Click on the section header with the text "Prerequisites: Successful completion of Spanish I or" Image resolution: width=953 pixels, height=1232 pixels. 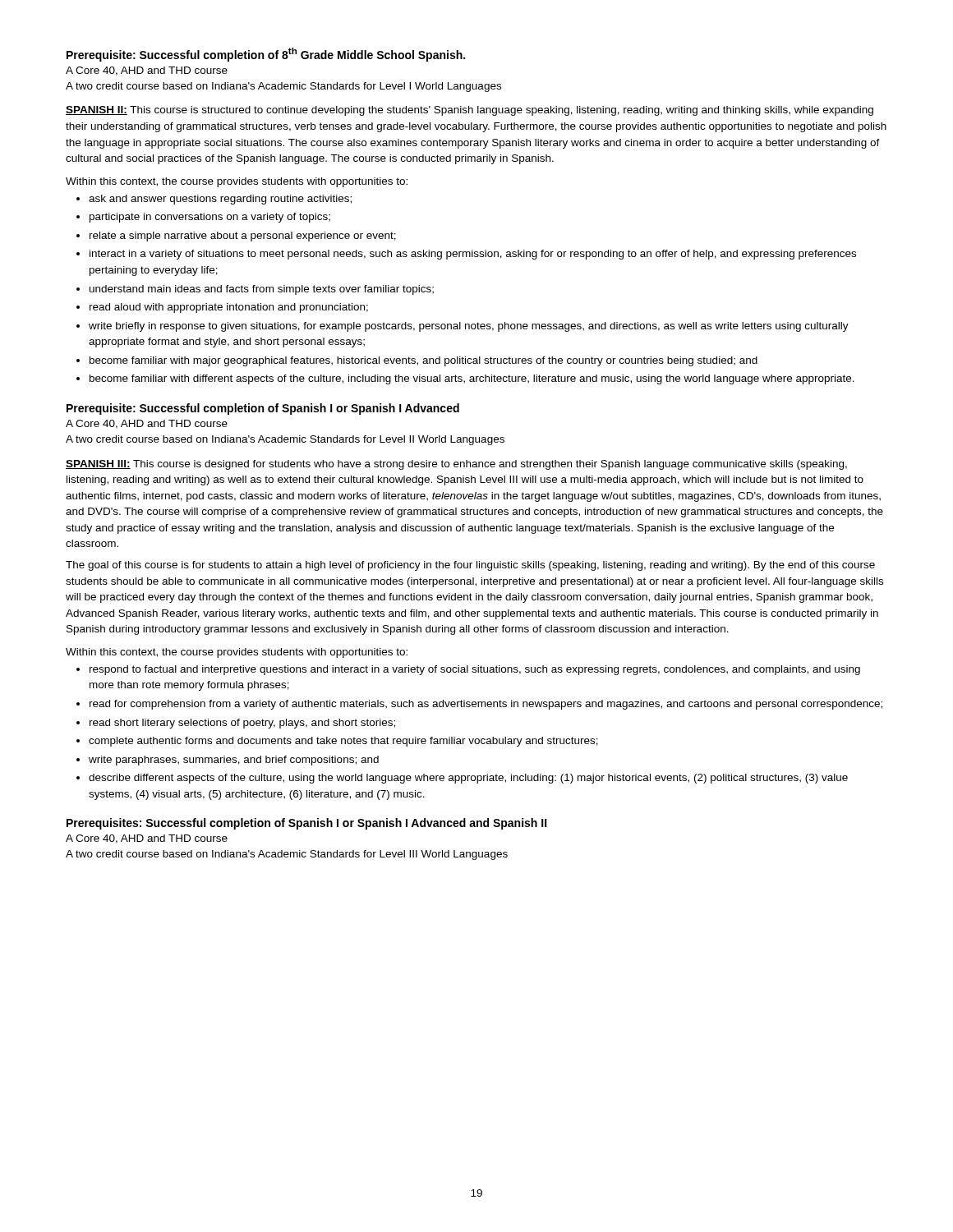pos(306,823)
